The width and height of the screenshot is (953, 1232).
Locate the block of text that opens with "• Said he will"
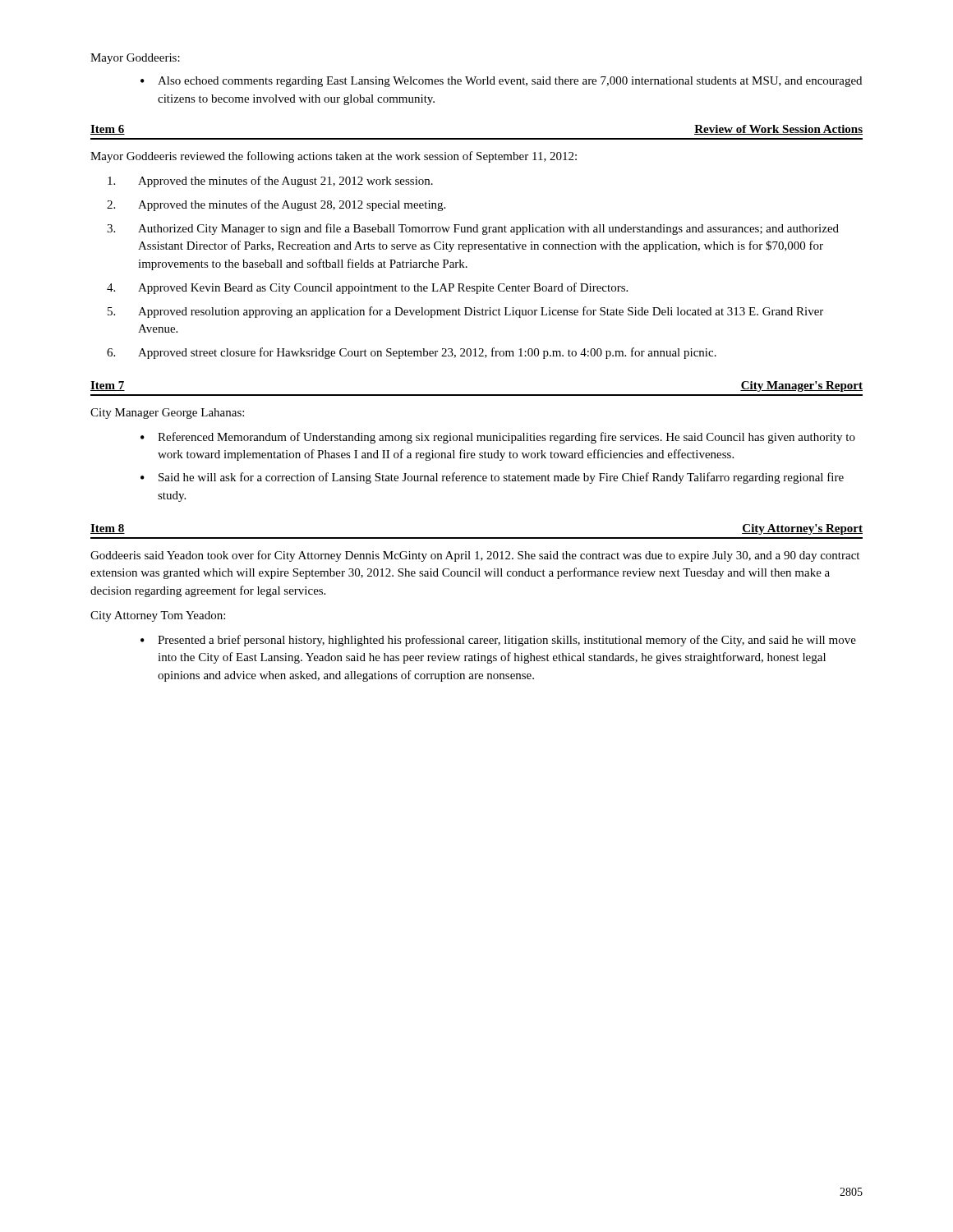[x=501, y=487]
